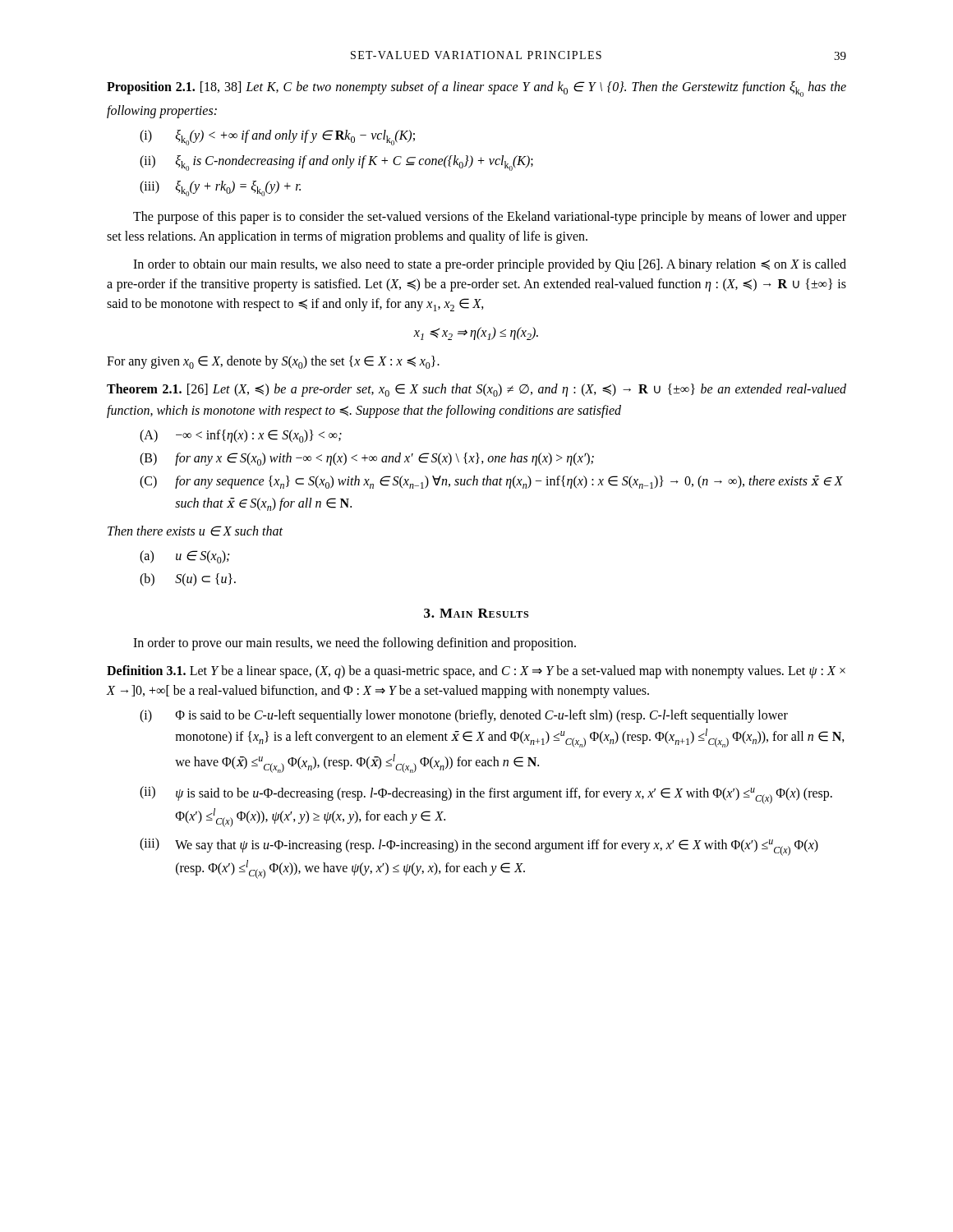Select the passage starting "In order to prove"

pyautogui.click(x=355, y=643)
